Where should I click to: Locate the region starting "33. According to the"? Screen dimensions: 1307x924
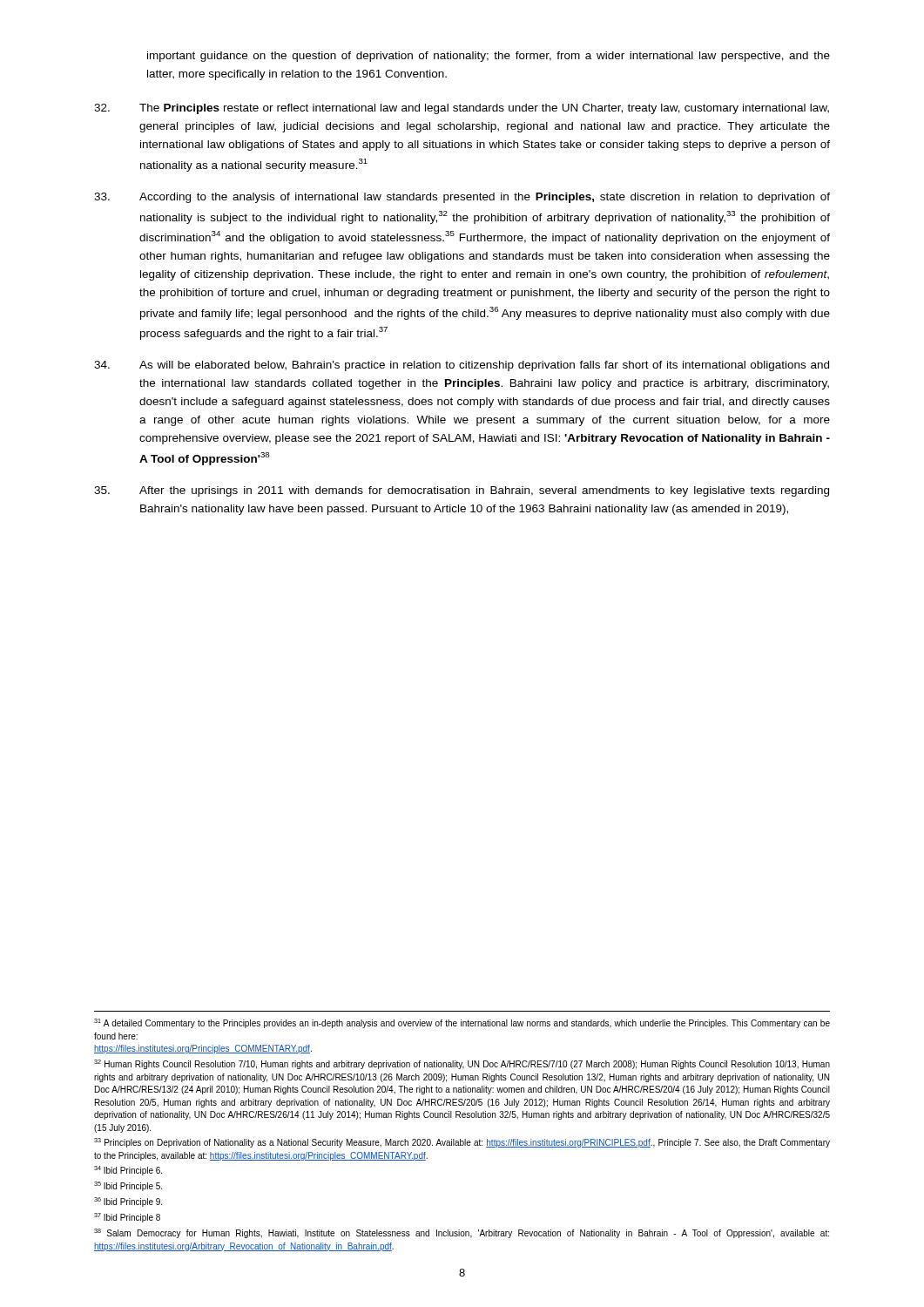click(x=462, y=266)
